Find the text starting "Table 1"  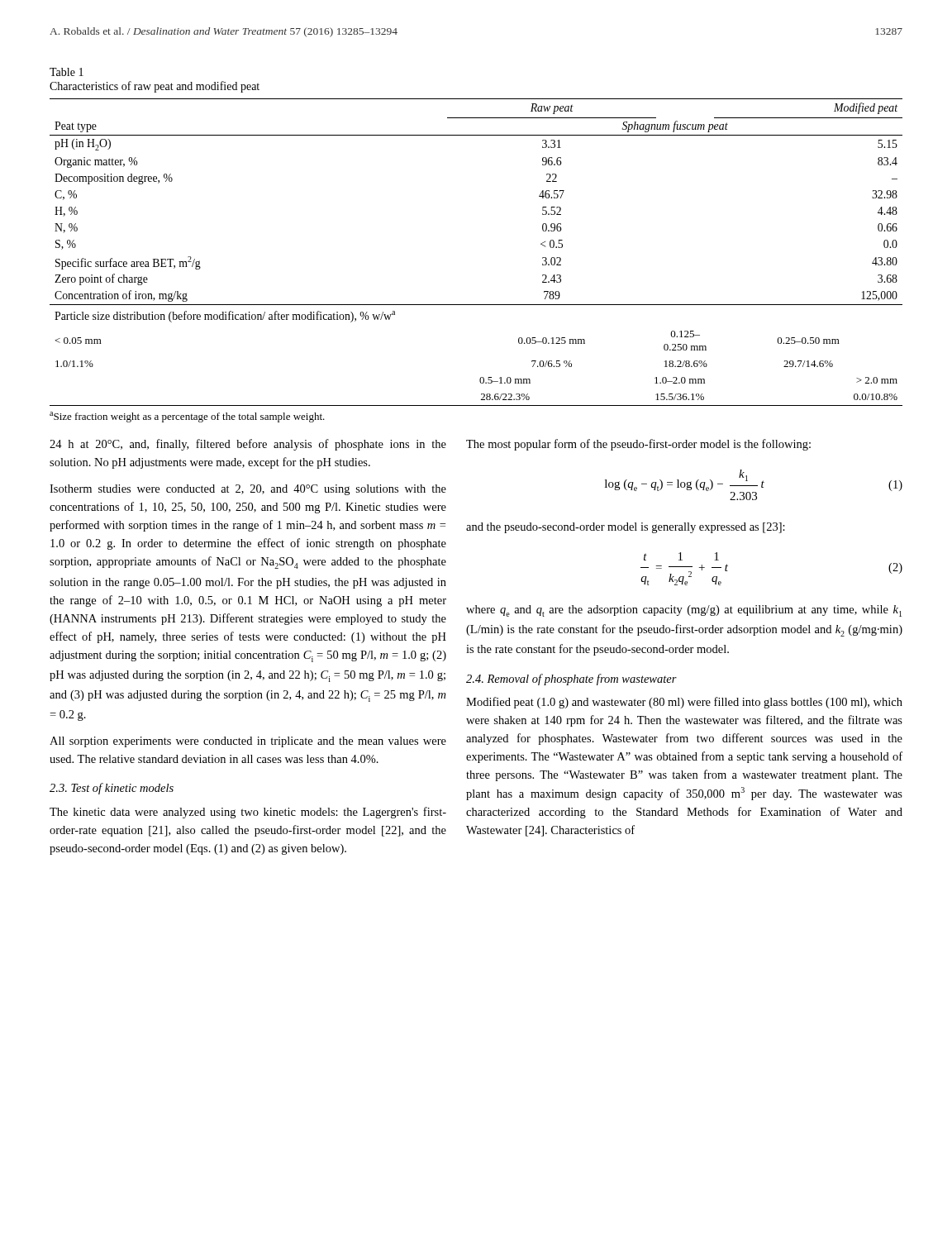67,72
